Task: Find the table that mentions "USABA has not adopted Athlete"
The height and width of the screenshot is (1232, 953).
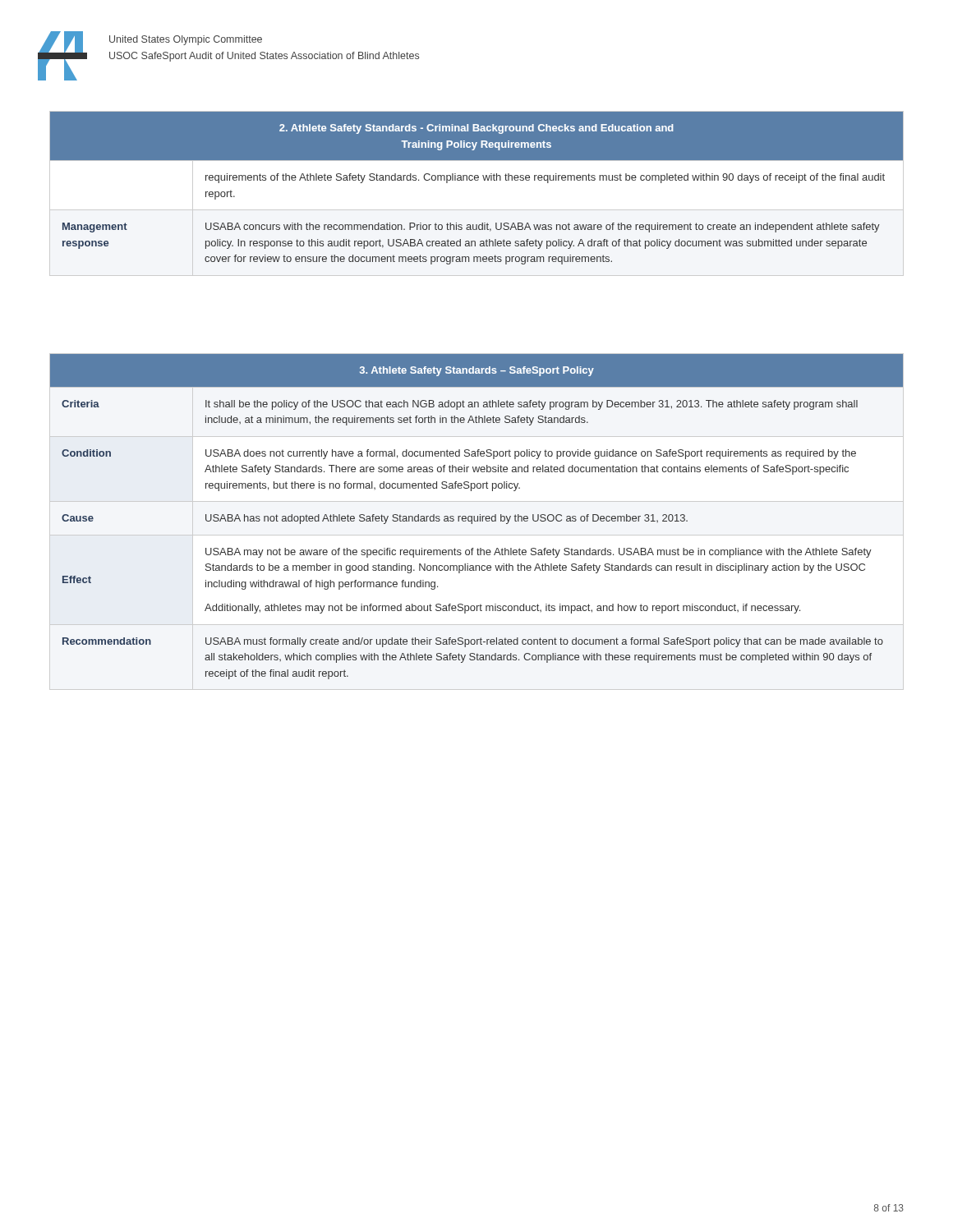Action: 476,522
